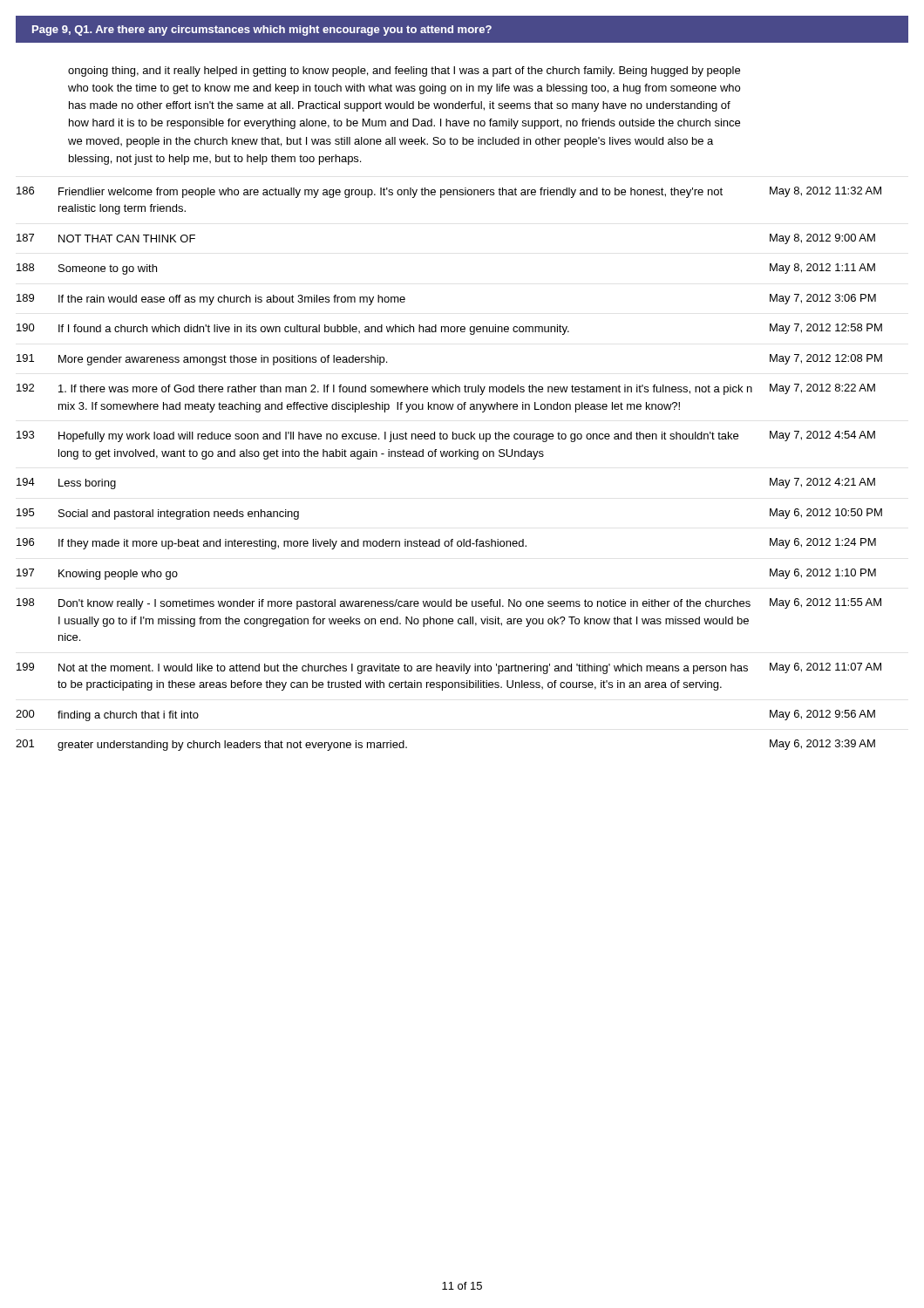The image size is (924, 1308).
Task: Click on the list item that reads "192 1. If there was more of"
Action: coord(462,398)
